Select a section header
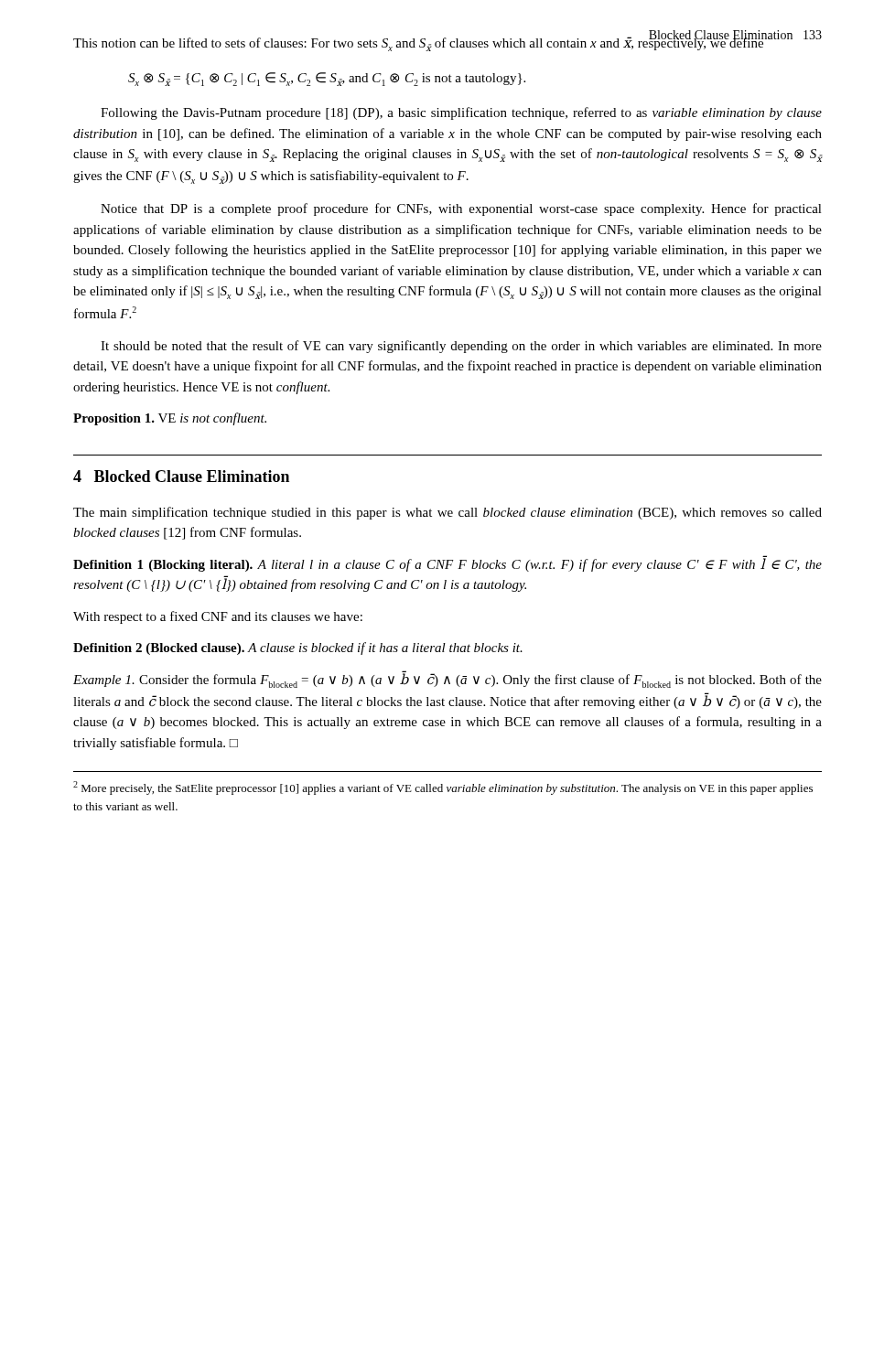The height and width of the screenshot is (1372, 895). (181, 476)
